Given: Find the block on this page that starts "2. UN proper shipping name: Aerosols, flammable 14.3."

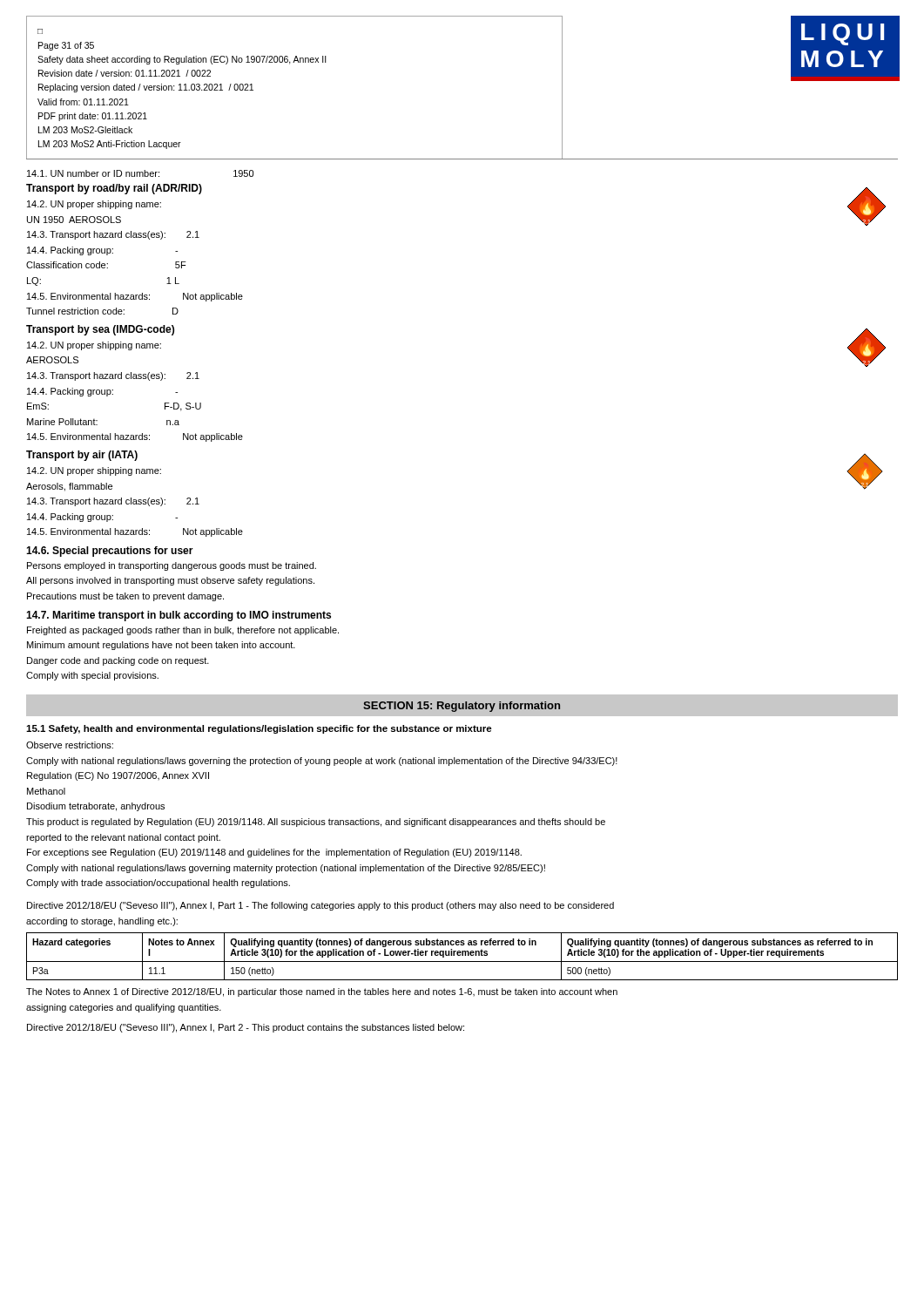Looking at the screenshot, I should click(134, 501).
